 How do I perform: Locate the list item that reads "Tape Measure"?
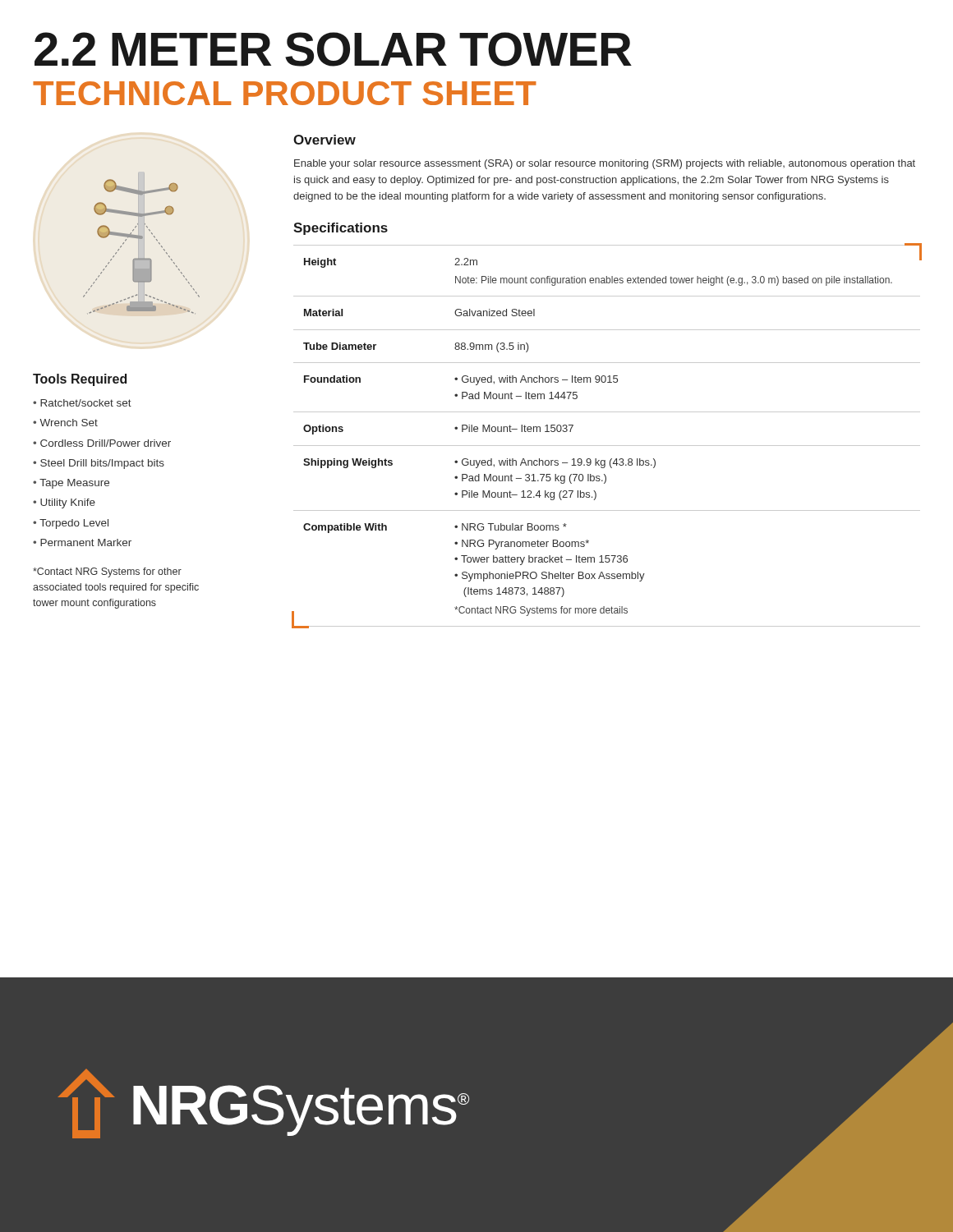(x=75, y=483)
